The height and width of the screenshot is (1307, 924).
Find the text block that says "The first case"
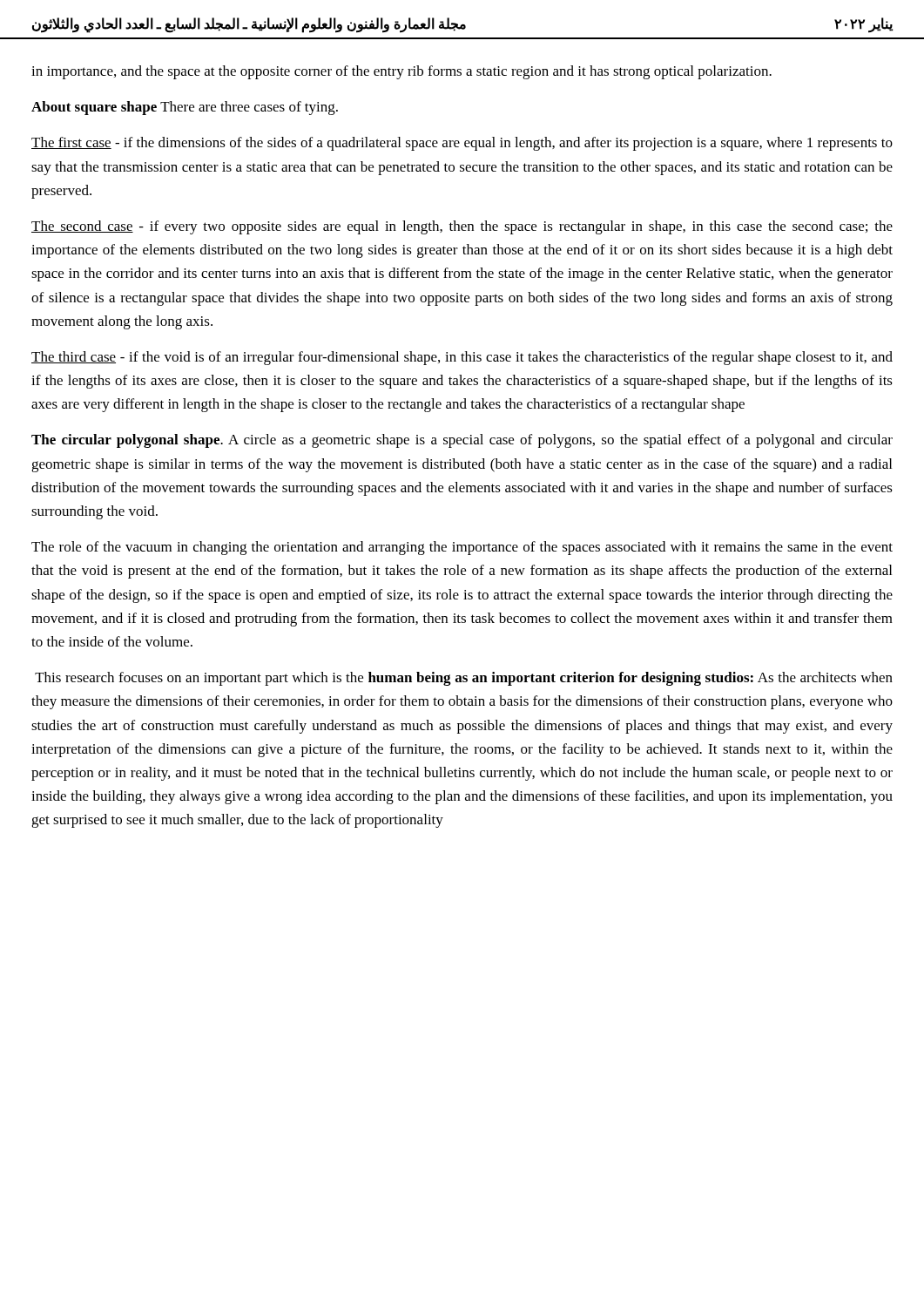pos(462,167)
